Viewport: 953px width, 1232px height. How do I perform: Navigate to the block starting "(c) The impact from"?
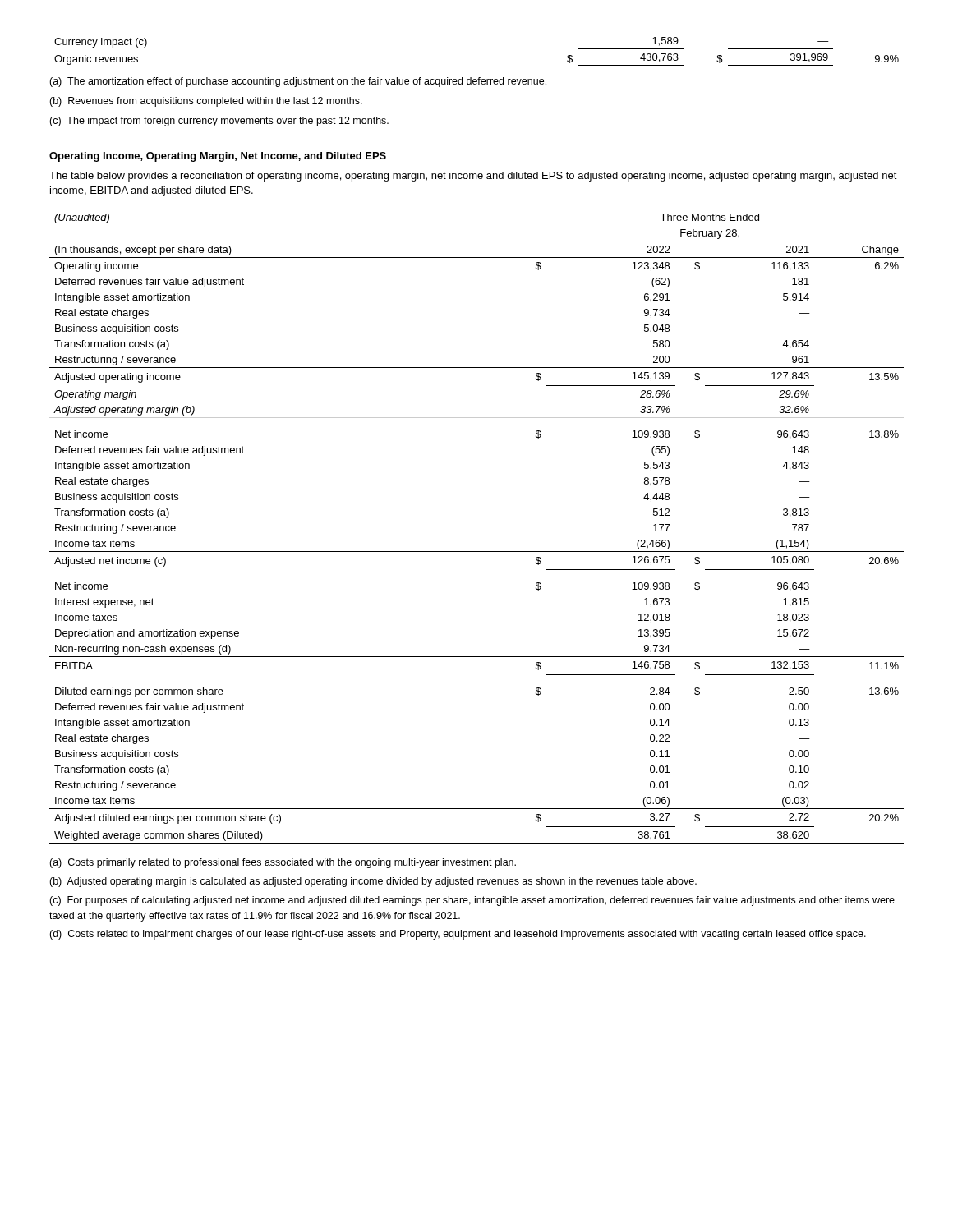219,121
